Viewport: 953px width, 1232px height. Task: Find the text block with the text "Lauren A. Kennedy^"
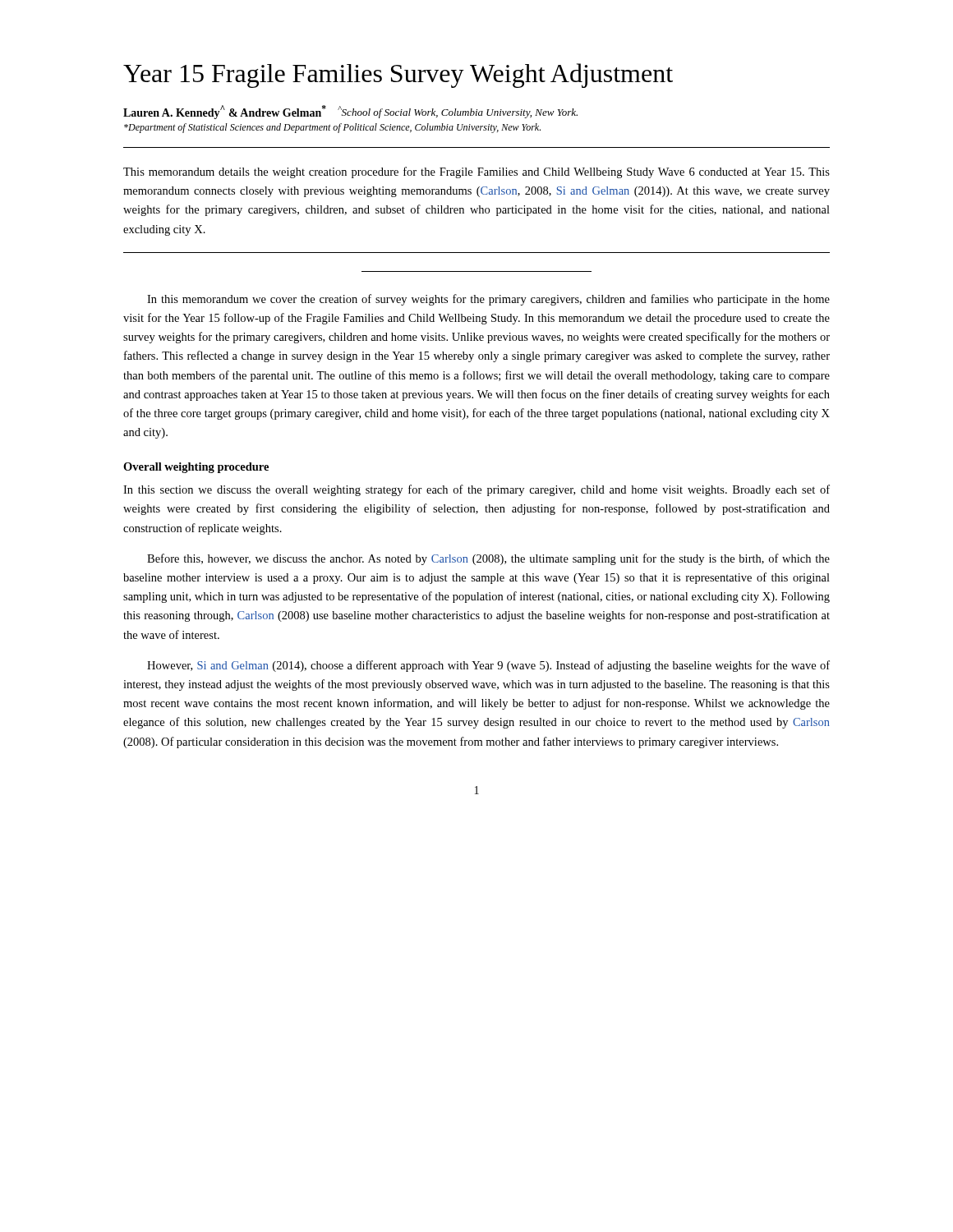pos(476,119)
